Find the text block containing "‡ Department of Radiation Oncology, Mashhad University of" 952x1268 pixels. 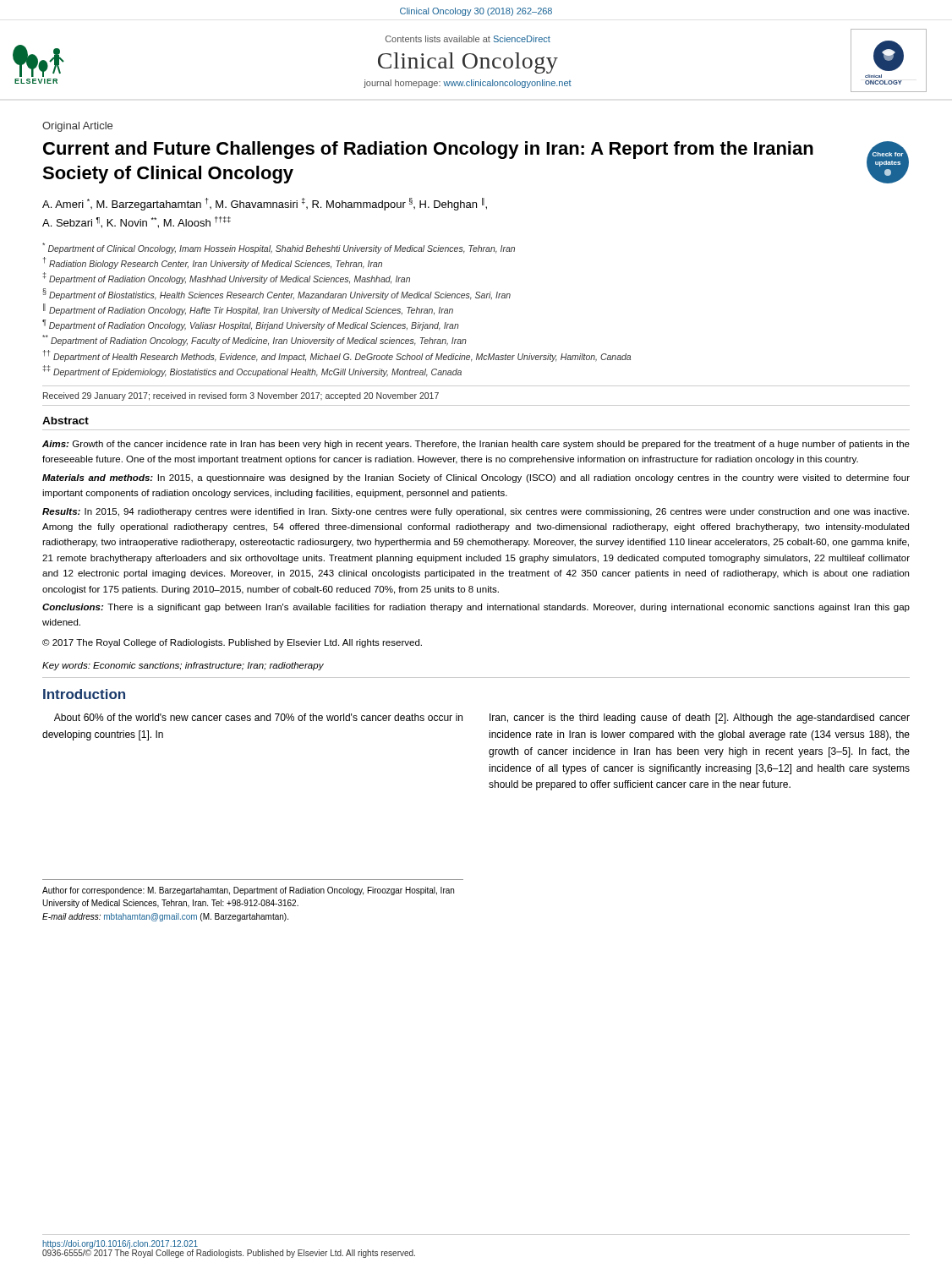[226, 278]
